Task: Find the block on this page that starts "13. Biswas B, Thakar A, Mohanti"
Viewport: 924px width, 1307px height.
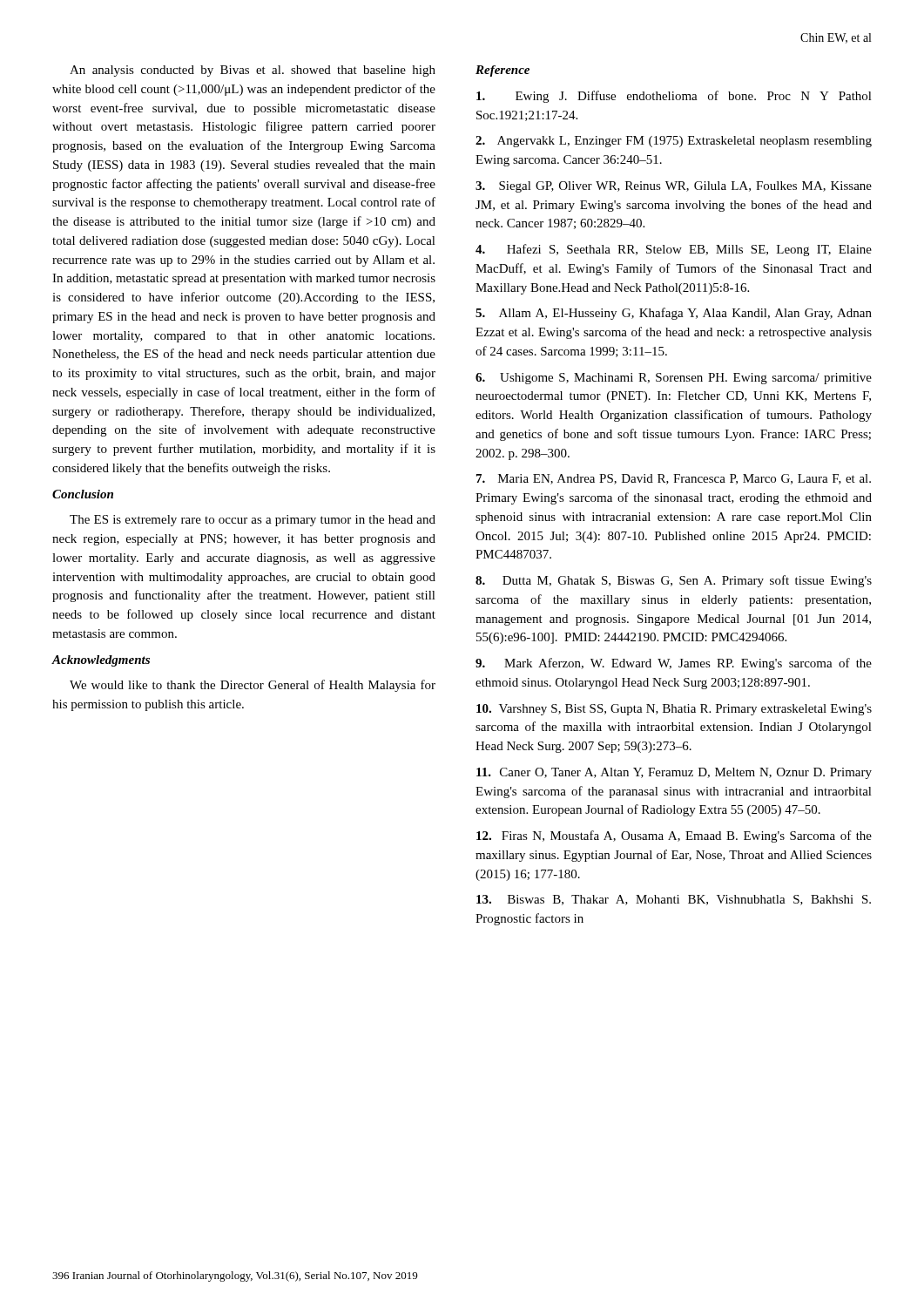Action: tap(674, 910)
